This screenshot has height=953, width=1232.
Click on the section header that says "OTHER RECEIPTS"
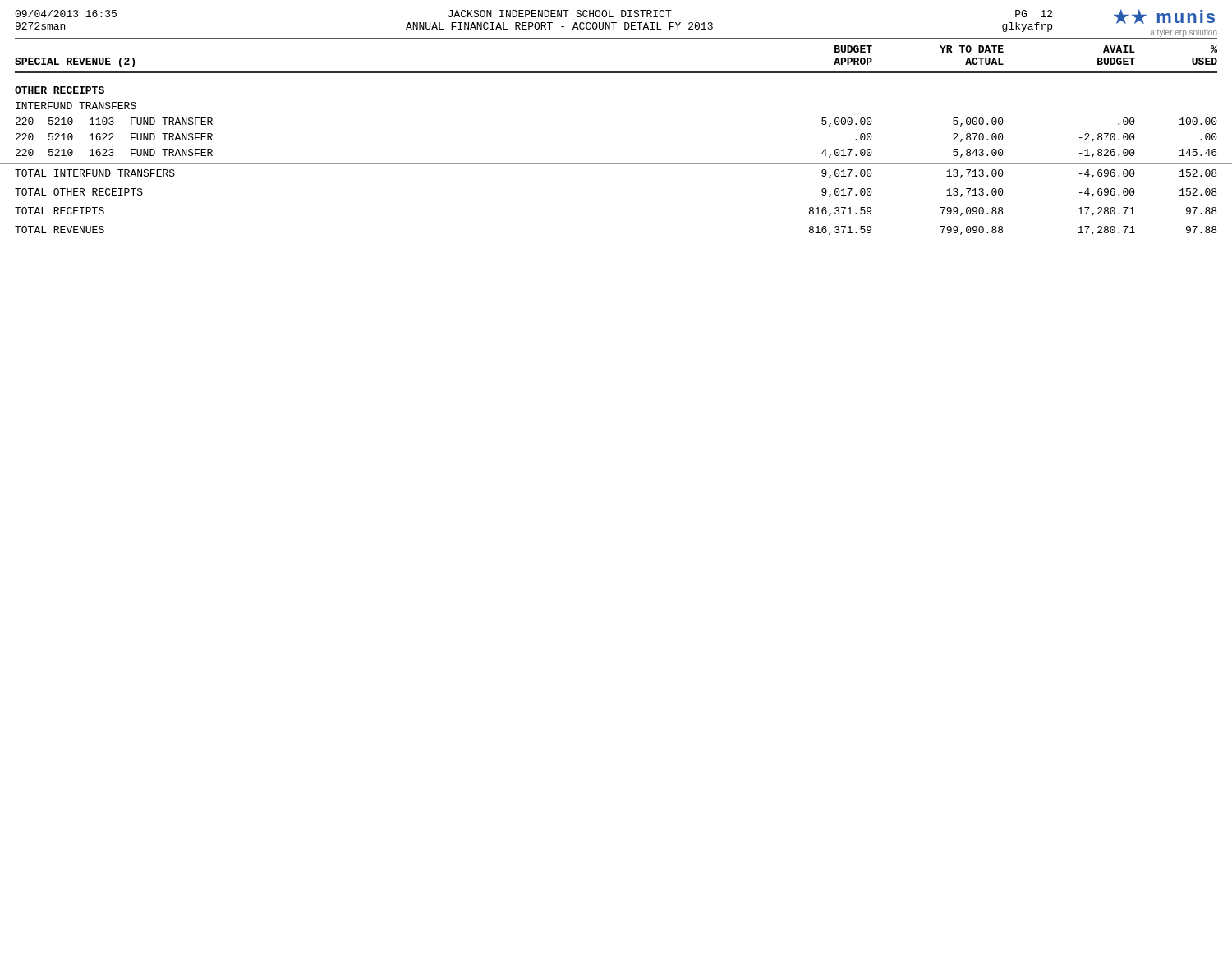tap(60, 91)
